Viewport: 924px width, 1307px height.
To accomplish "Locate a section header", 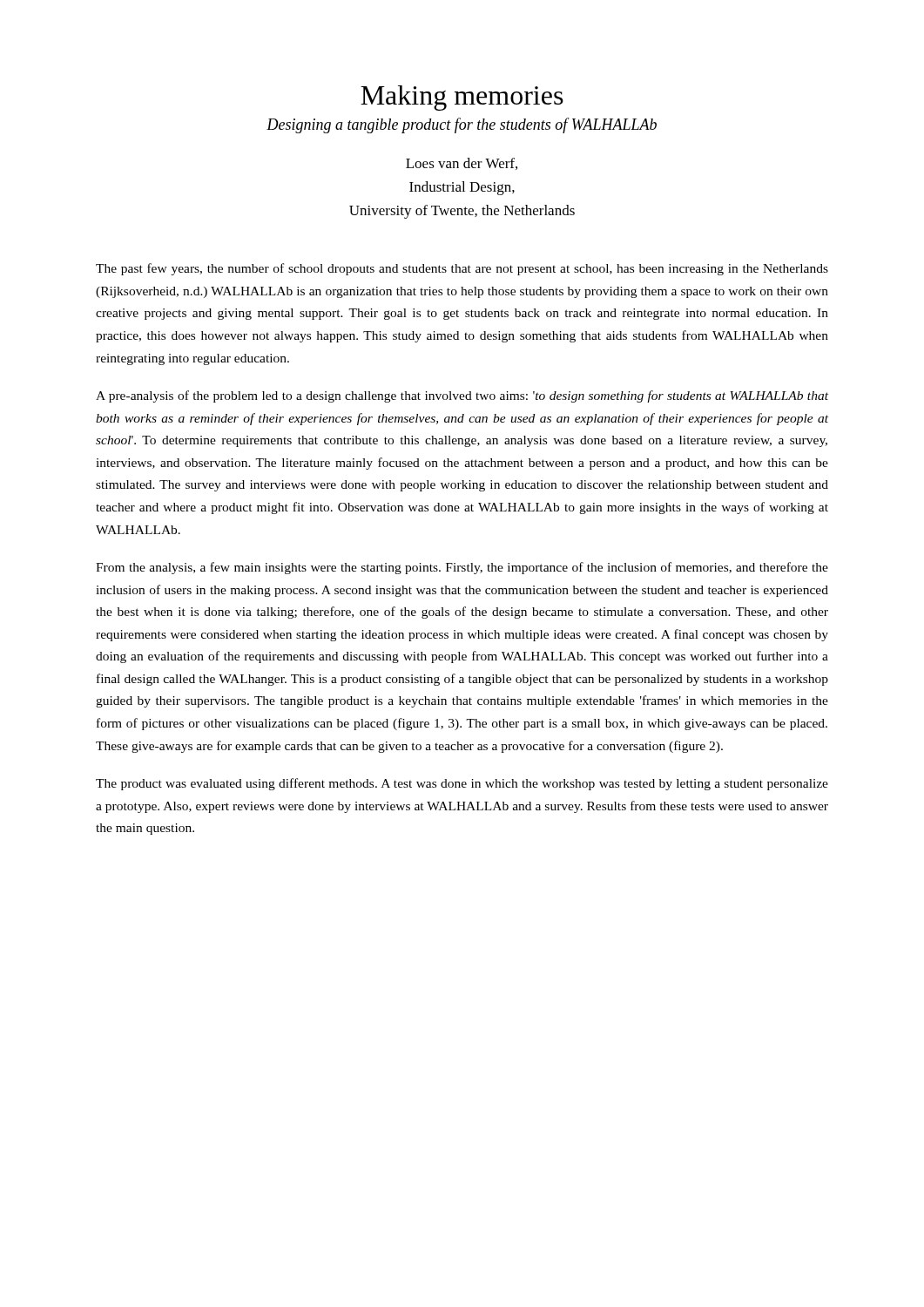I will click(x=462, y=126).
